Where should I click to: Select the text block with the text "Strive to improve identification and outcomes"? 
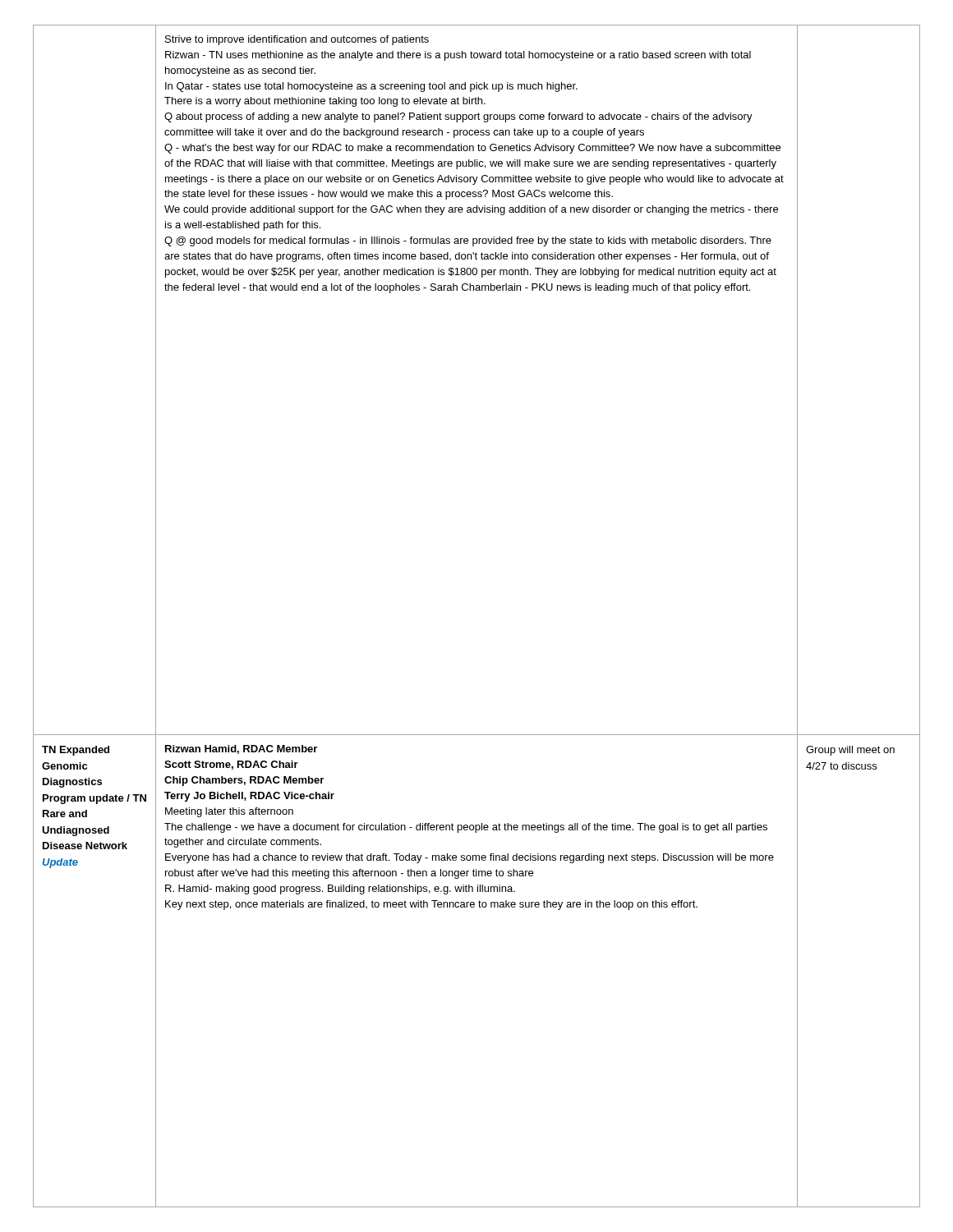(297, 40)
